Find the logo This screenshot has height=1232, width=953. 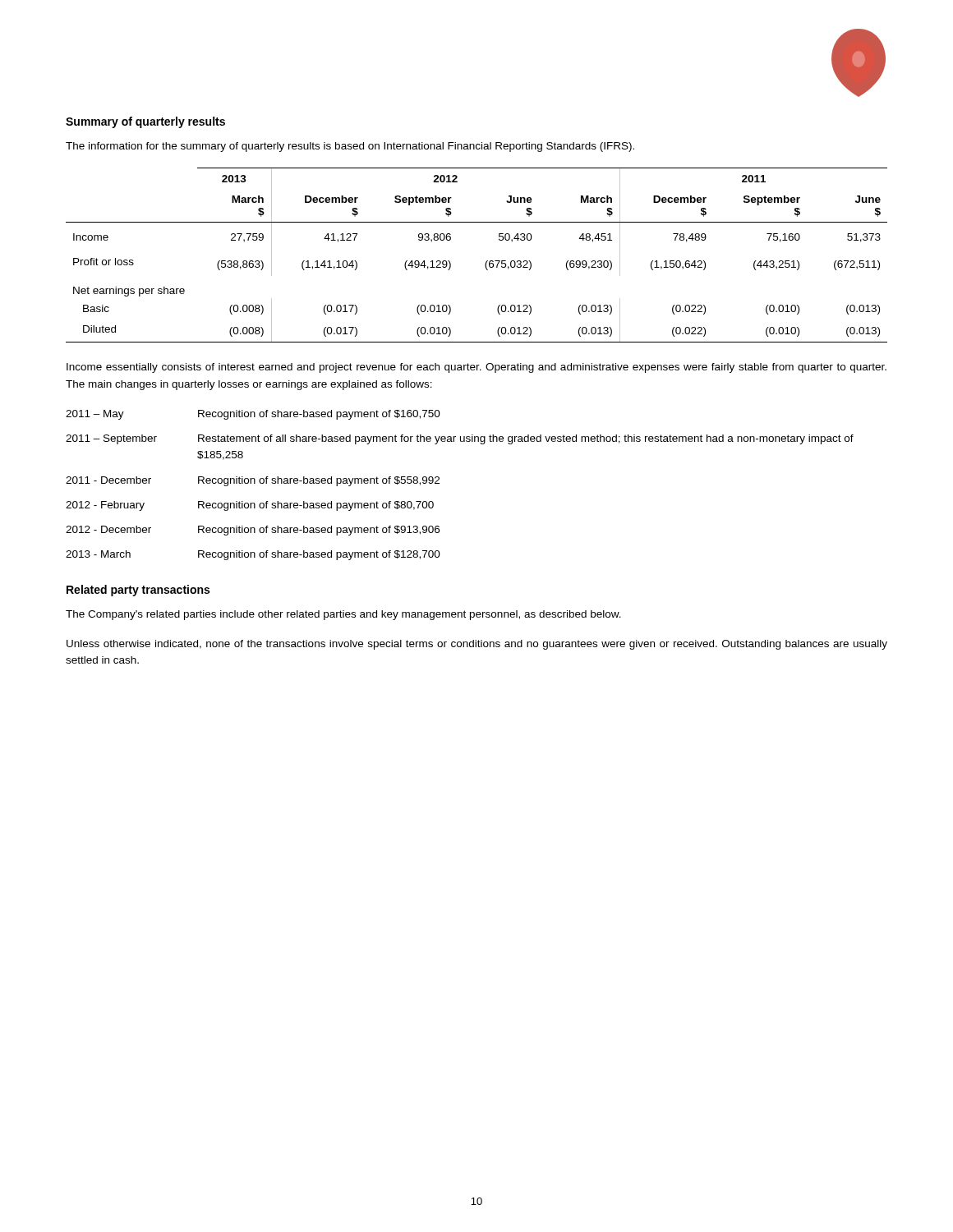coord(859,62)
